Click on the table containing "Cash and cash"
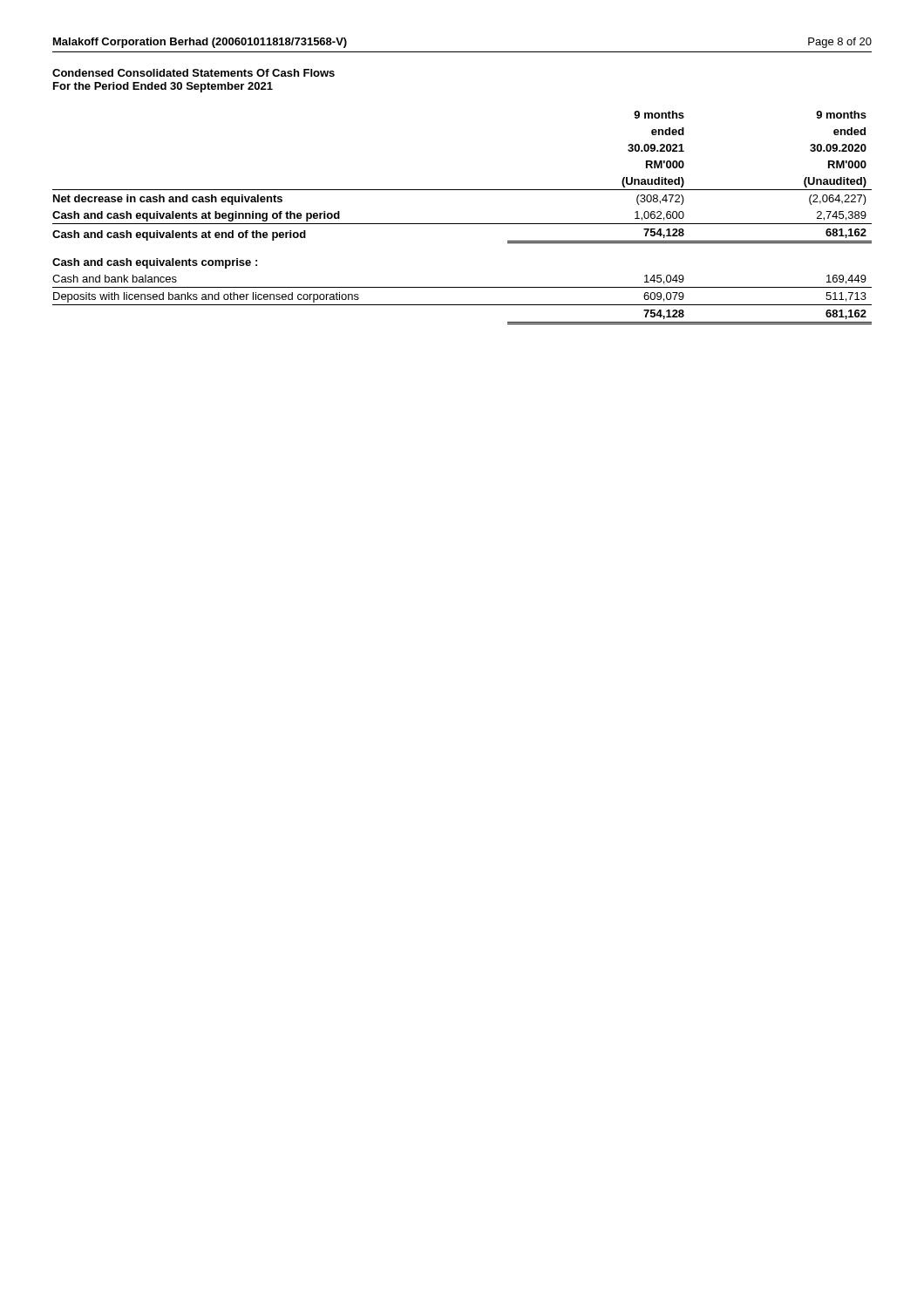Viewport: 924px width, 1308px height. 462,215
